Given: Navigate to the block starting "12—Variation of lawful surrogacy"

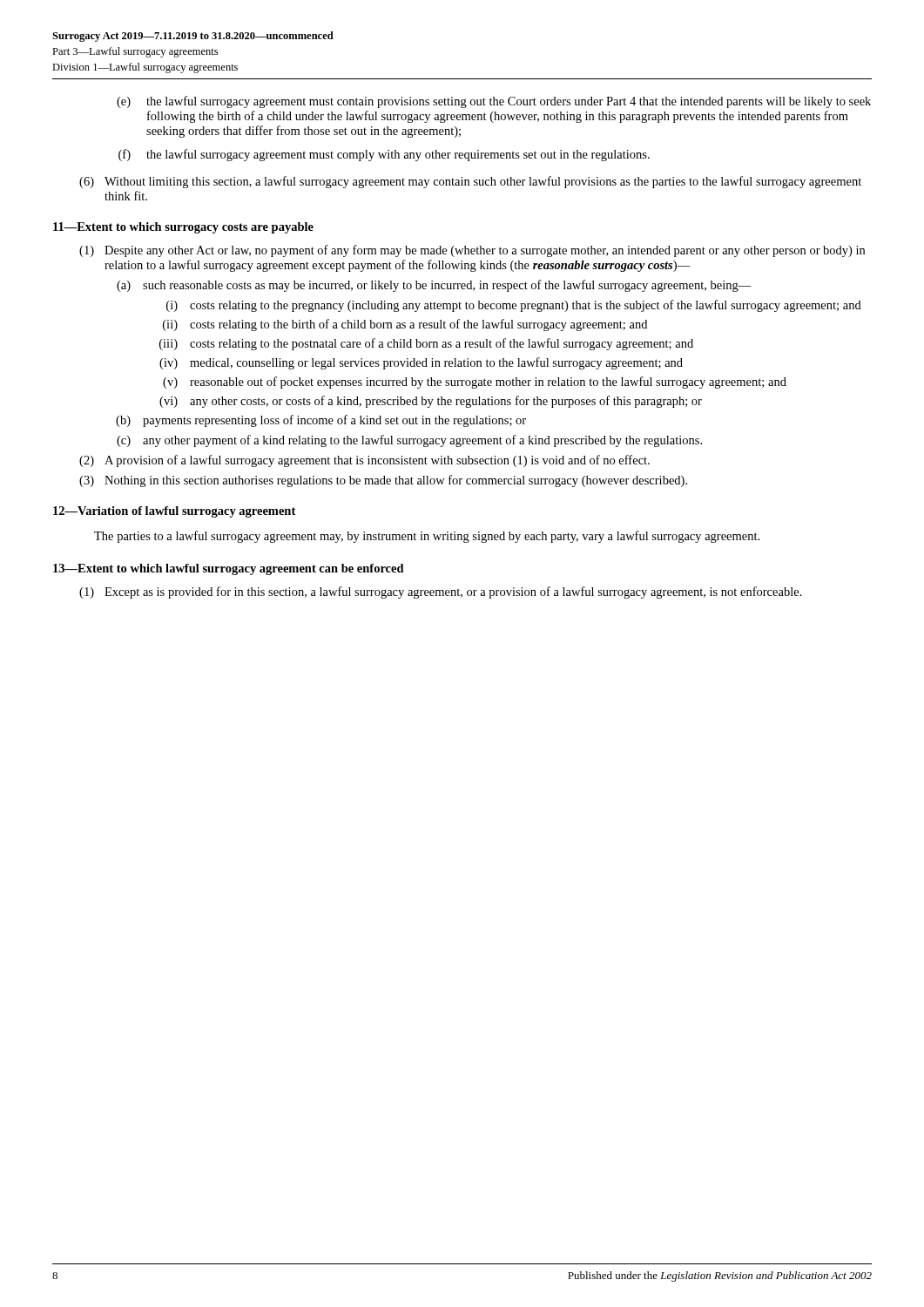Looking at the screenshot, I should pos(174,511).
